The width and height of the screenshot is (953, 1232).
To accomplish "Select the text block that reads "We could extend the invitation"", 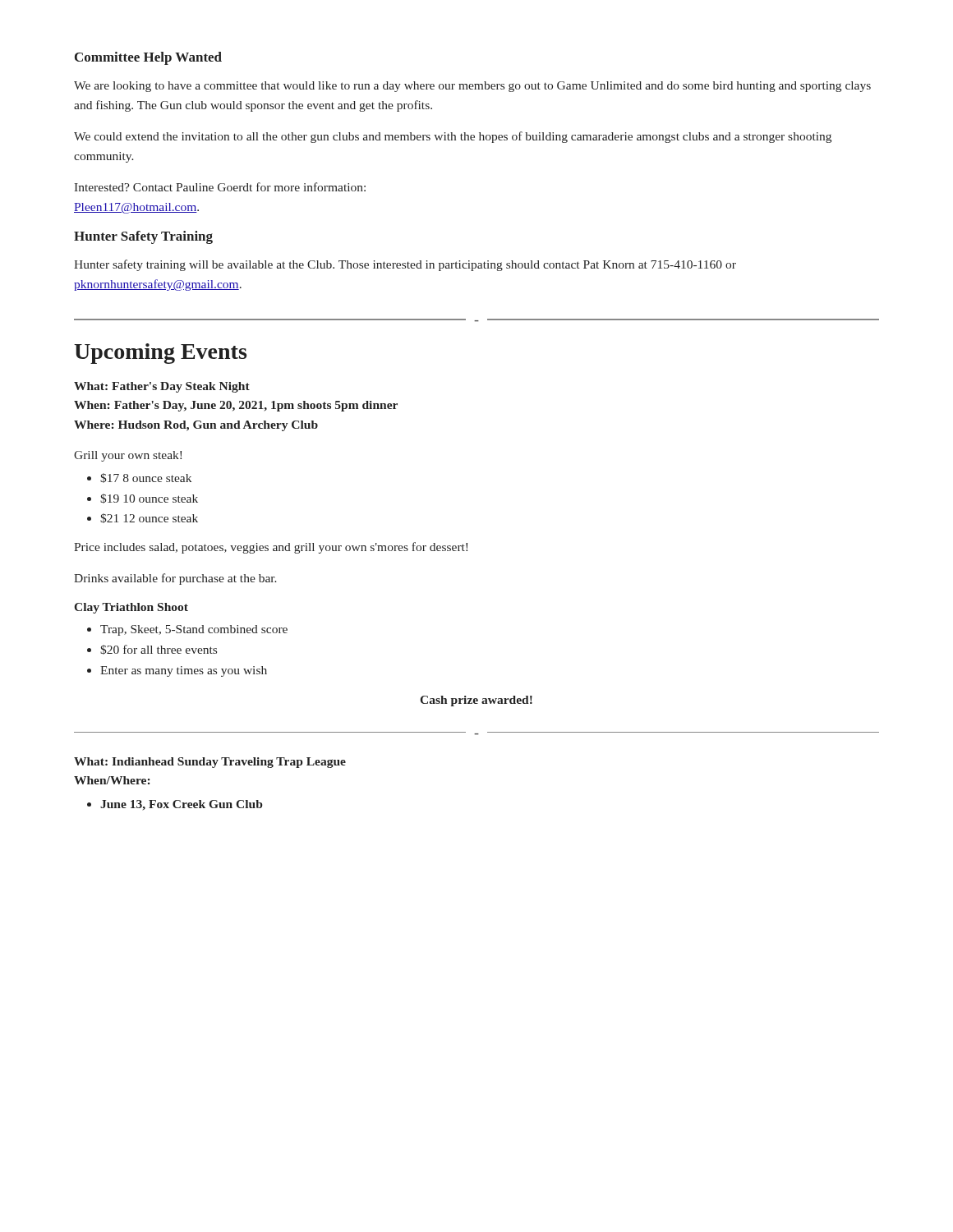I will (x=453, y=146).
